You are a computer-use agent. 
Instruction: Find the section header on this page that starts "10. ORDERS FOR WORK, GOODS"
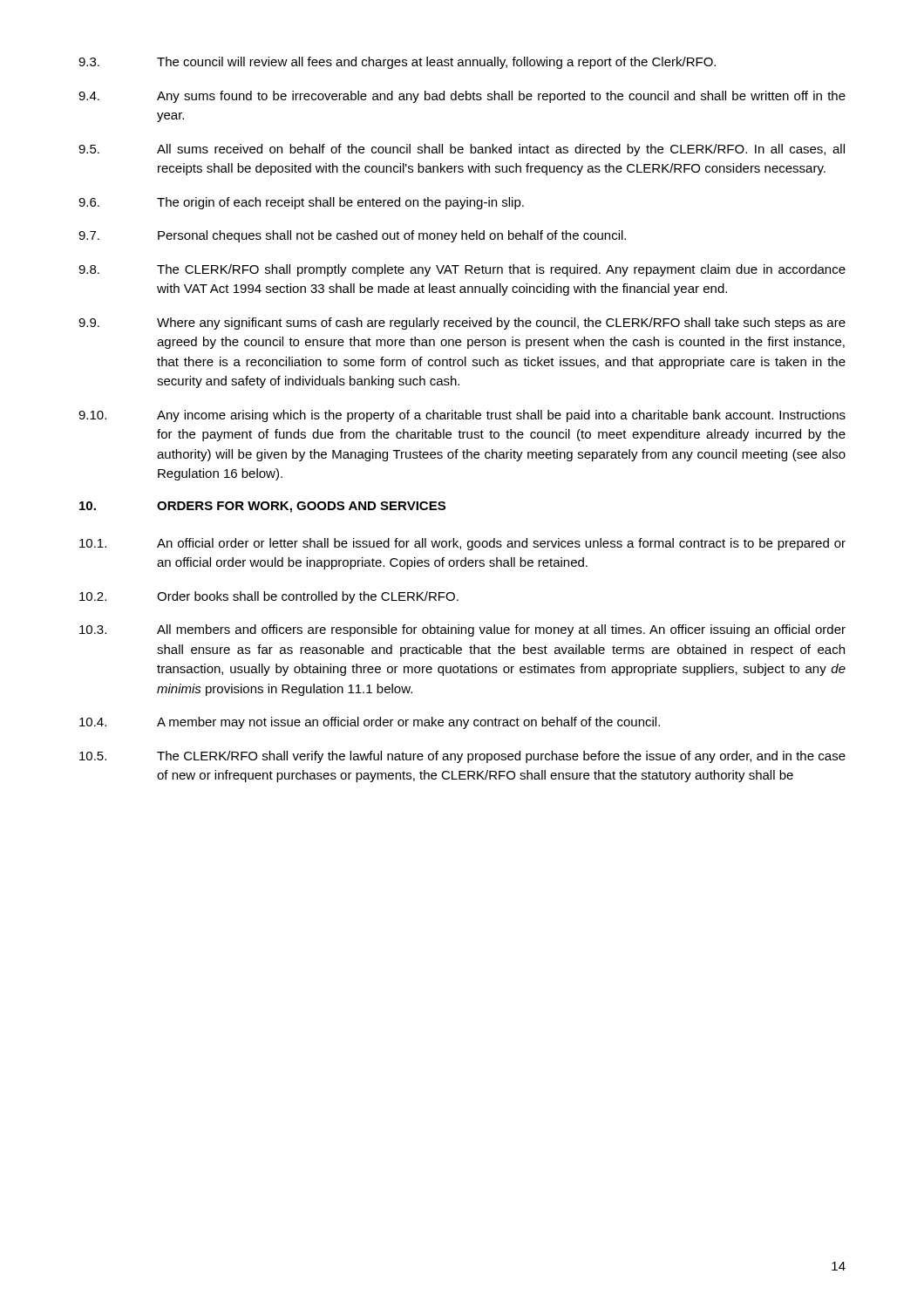click(262, 507)
